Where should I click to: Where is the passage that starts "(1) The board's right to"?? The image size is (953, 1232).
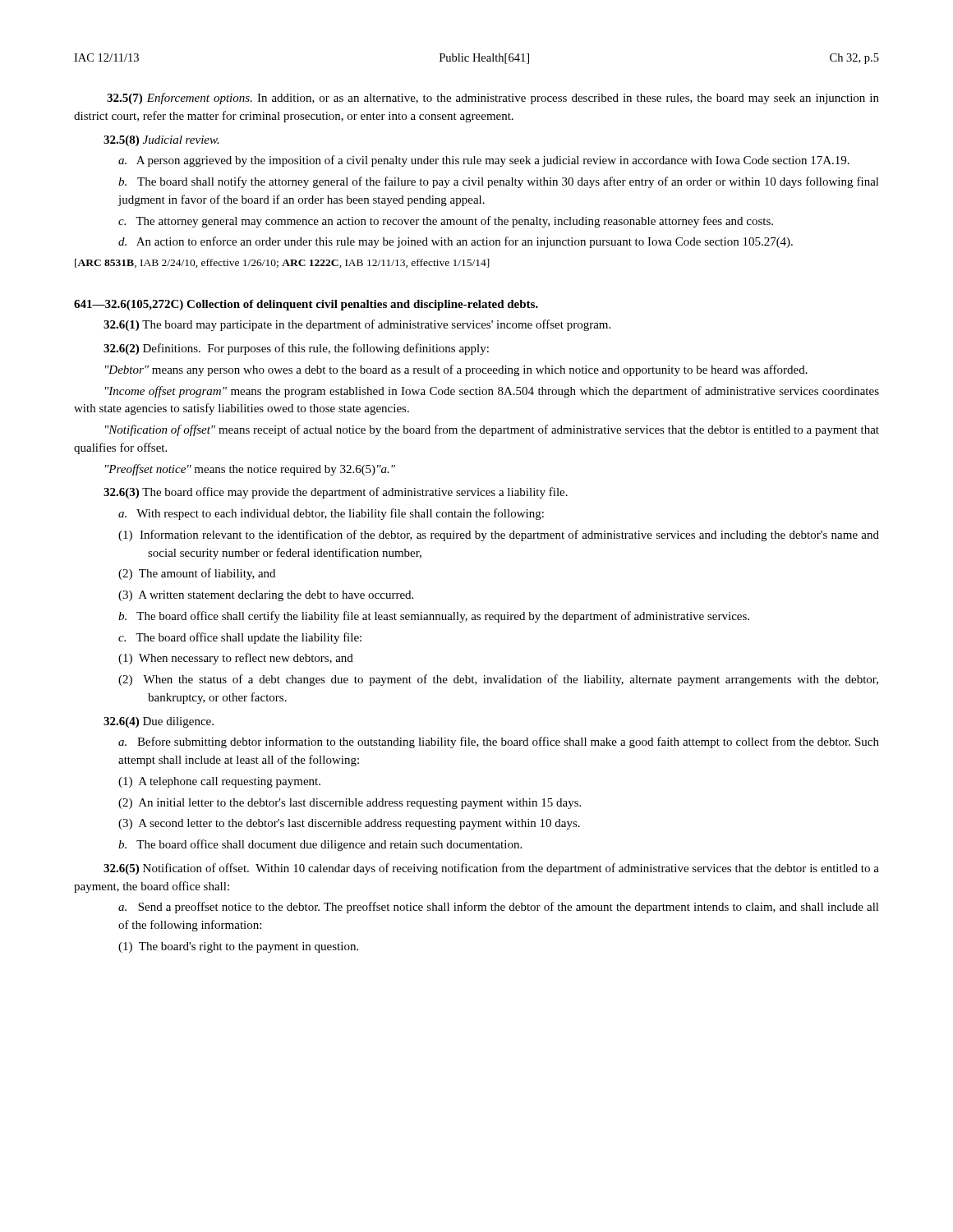pyautogui.click(x=239, y=946)
